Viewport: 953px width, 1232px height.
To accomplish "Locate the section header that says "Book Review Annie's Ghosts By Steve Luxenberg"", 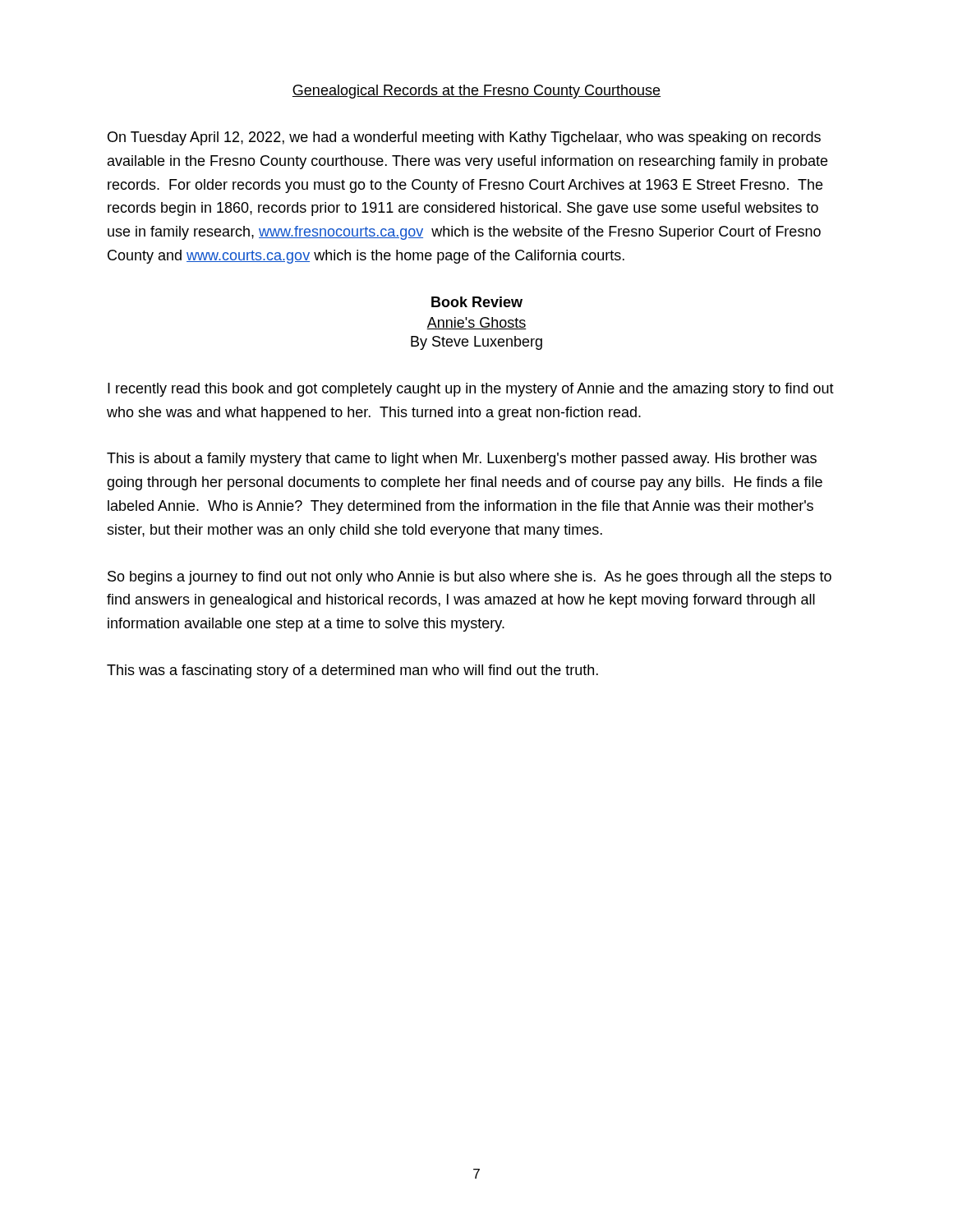I will (476, 322).
